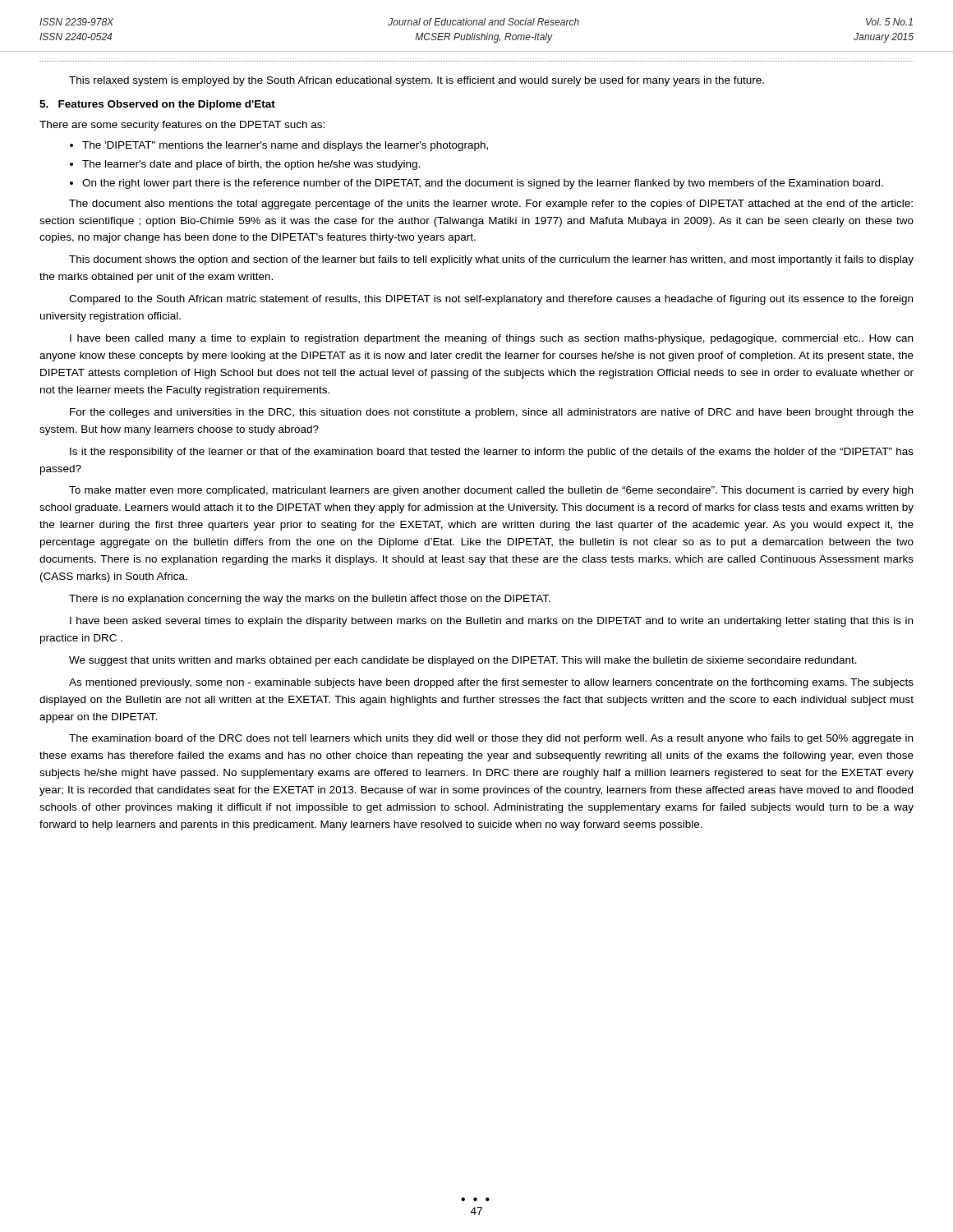The width and height of the screenshot is (953, 1232).
Task: Click on the block starting "The examination board of the DRC does"
Action: pos(476,781)
